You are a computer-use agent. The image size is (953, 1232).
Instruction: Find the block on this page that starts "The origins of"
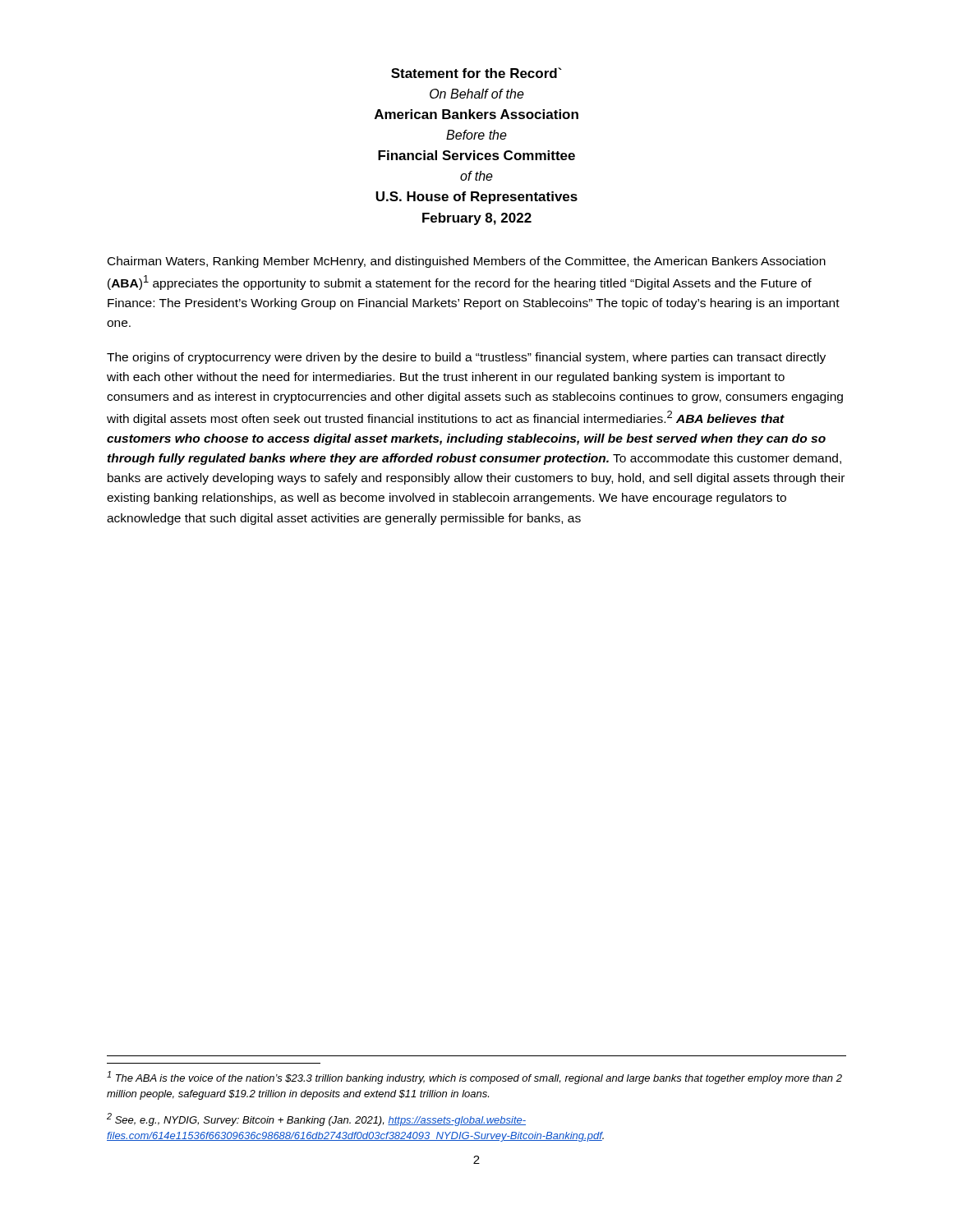pyautogui.click(x=476, y=437)
